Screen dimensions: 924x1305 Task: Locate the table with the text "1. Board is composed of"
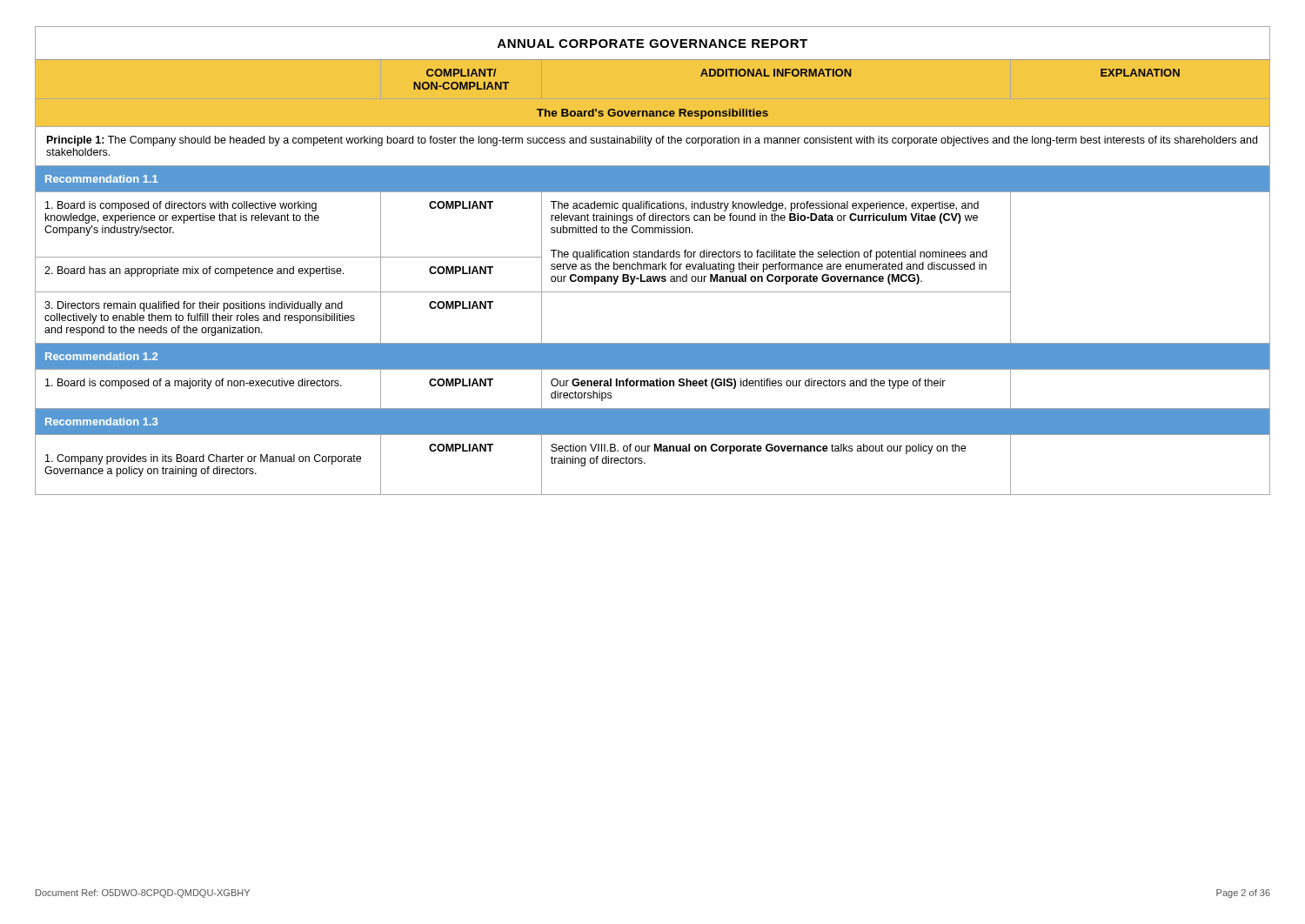tap(652, 453)
